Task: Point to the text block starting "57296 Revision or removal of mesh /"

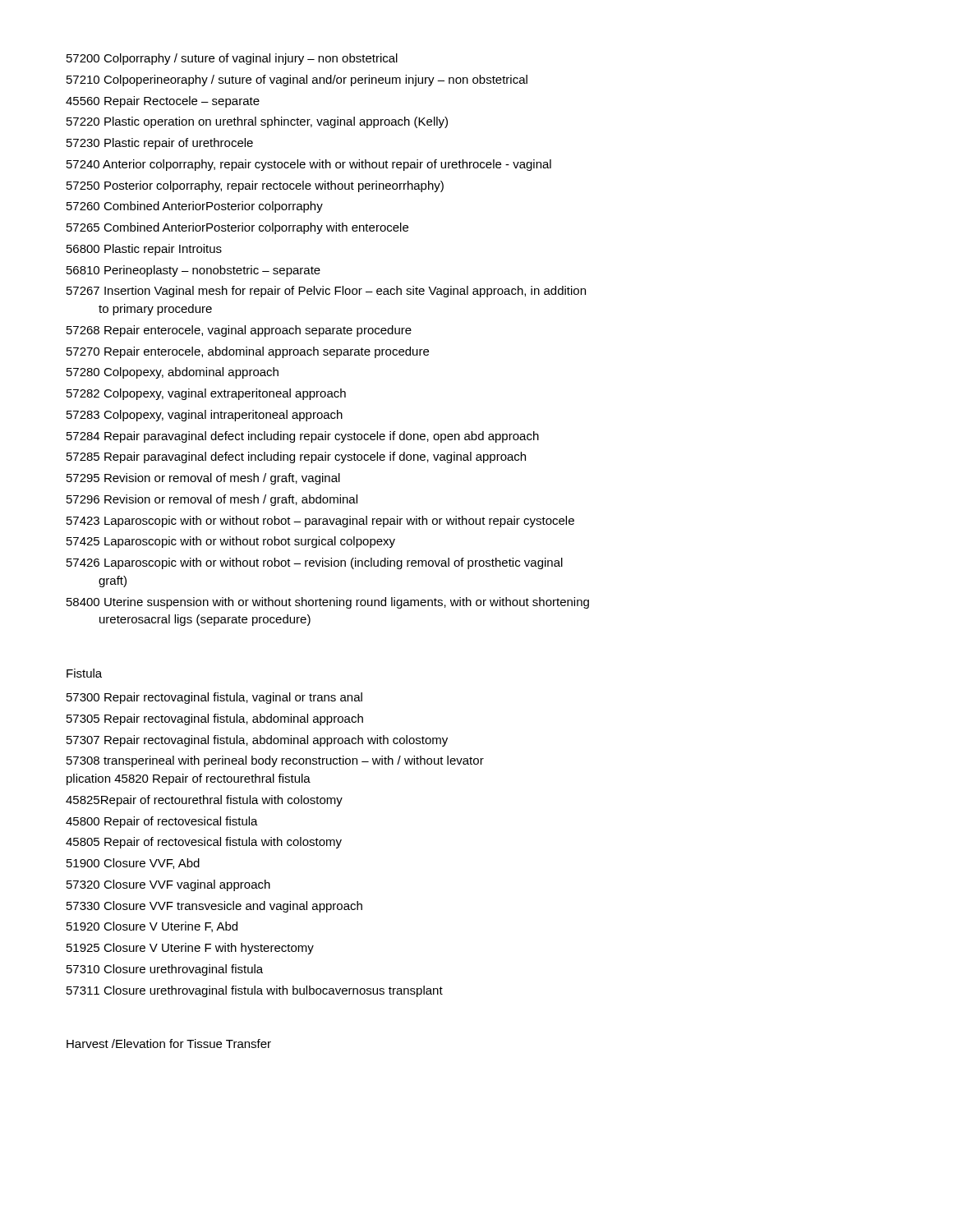Action: click(212, 499)
